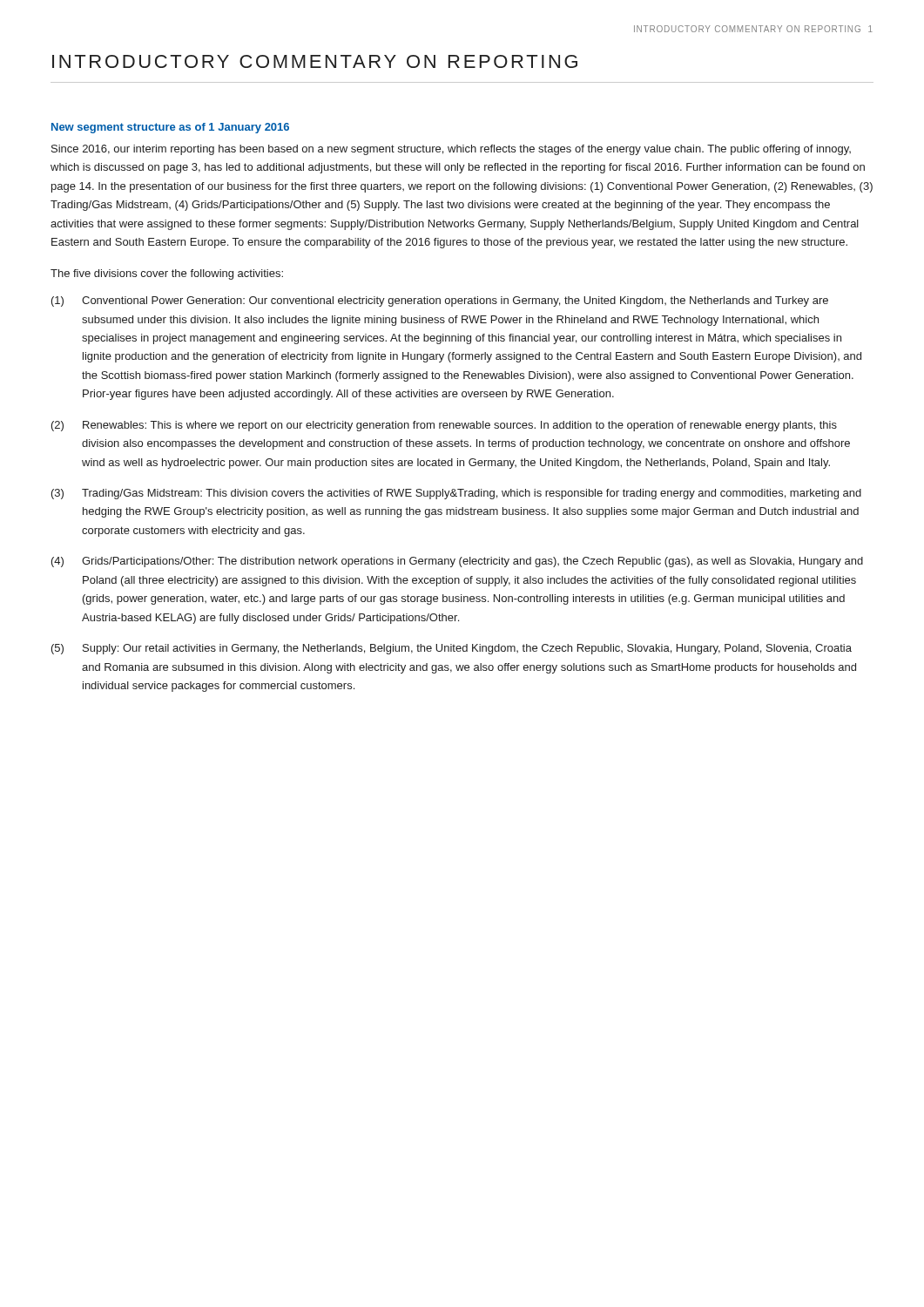Locate the block starting "The five divisions cover the"
This screenshot has width=924, height=1307.
point(167,273)
